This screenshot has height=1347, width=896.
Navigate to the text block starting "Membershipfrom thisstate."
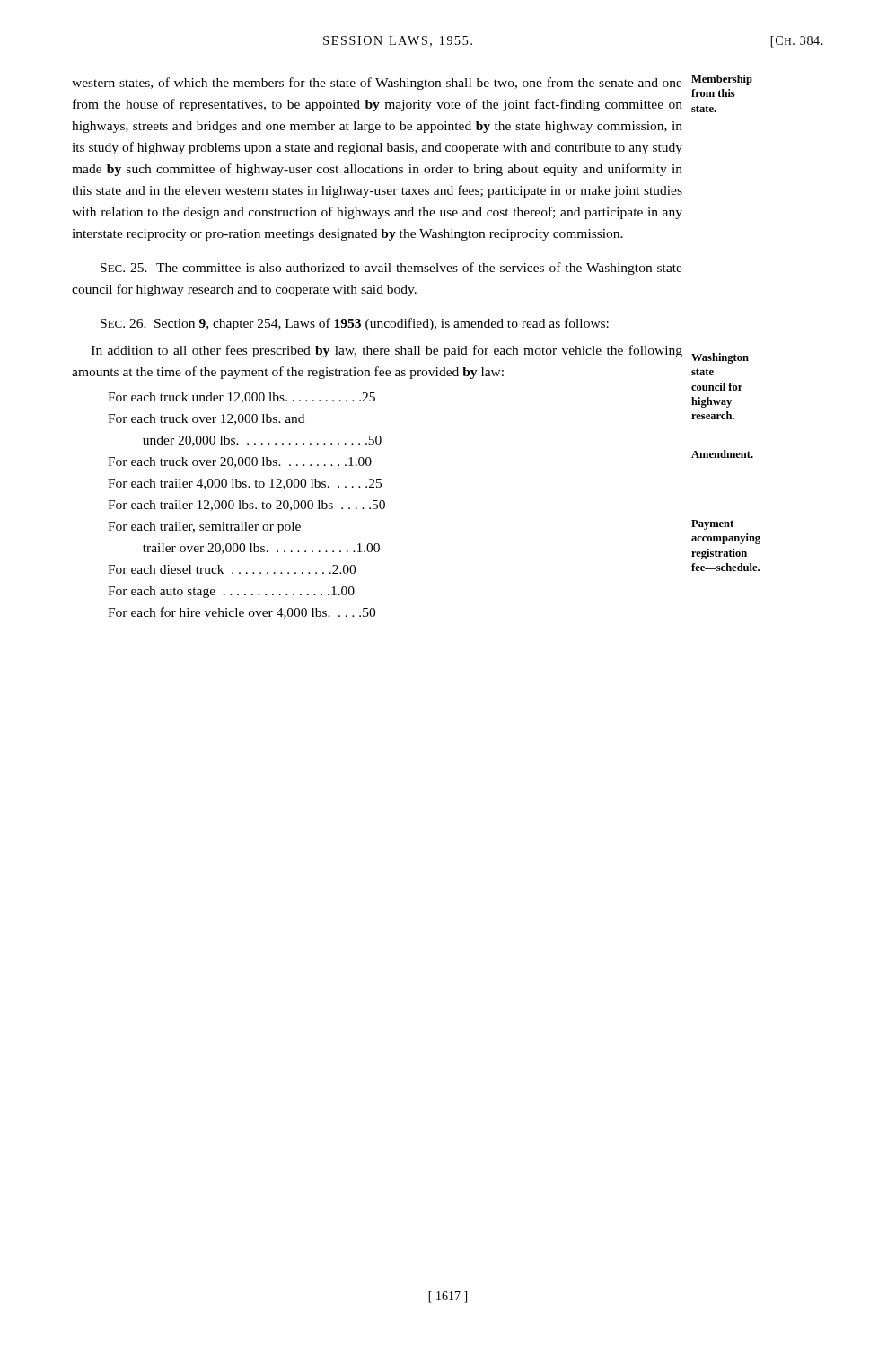pyautogui.click(x=722, y=94)
